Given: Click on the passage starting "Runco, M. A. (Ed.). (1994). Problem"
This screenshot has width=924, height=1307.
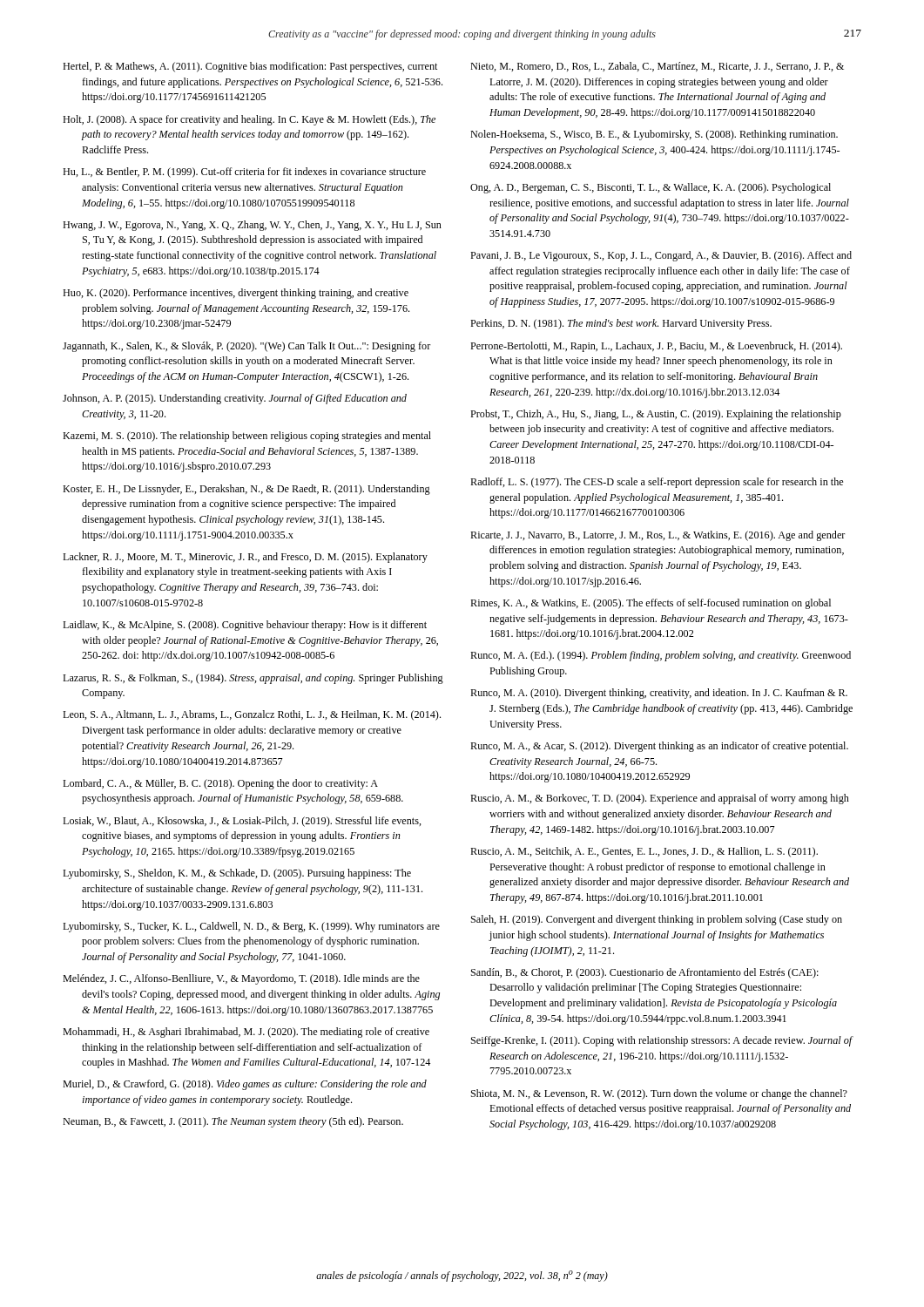Looking at the screenshot, I should (x=661, y=663).
